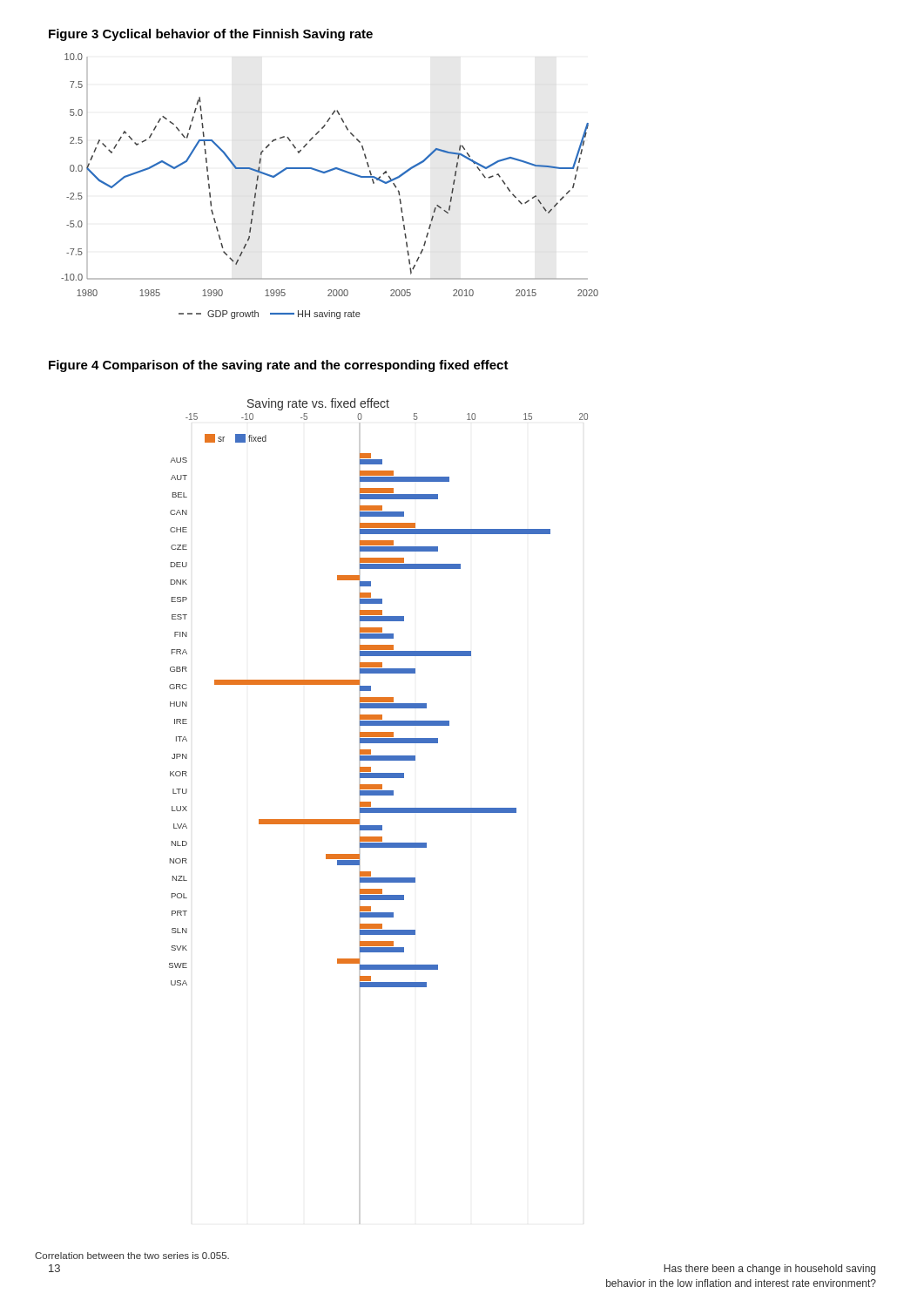Select the element starting "Correlation between the"
The width and height of the screenshot is (924, 1307).
click(132, 1256)
